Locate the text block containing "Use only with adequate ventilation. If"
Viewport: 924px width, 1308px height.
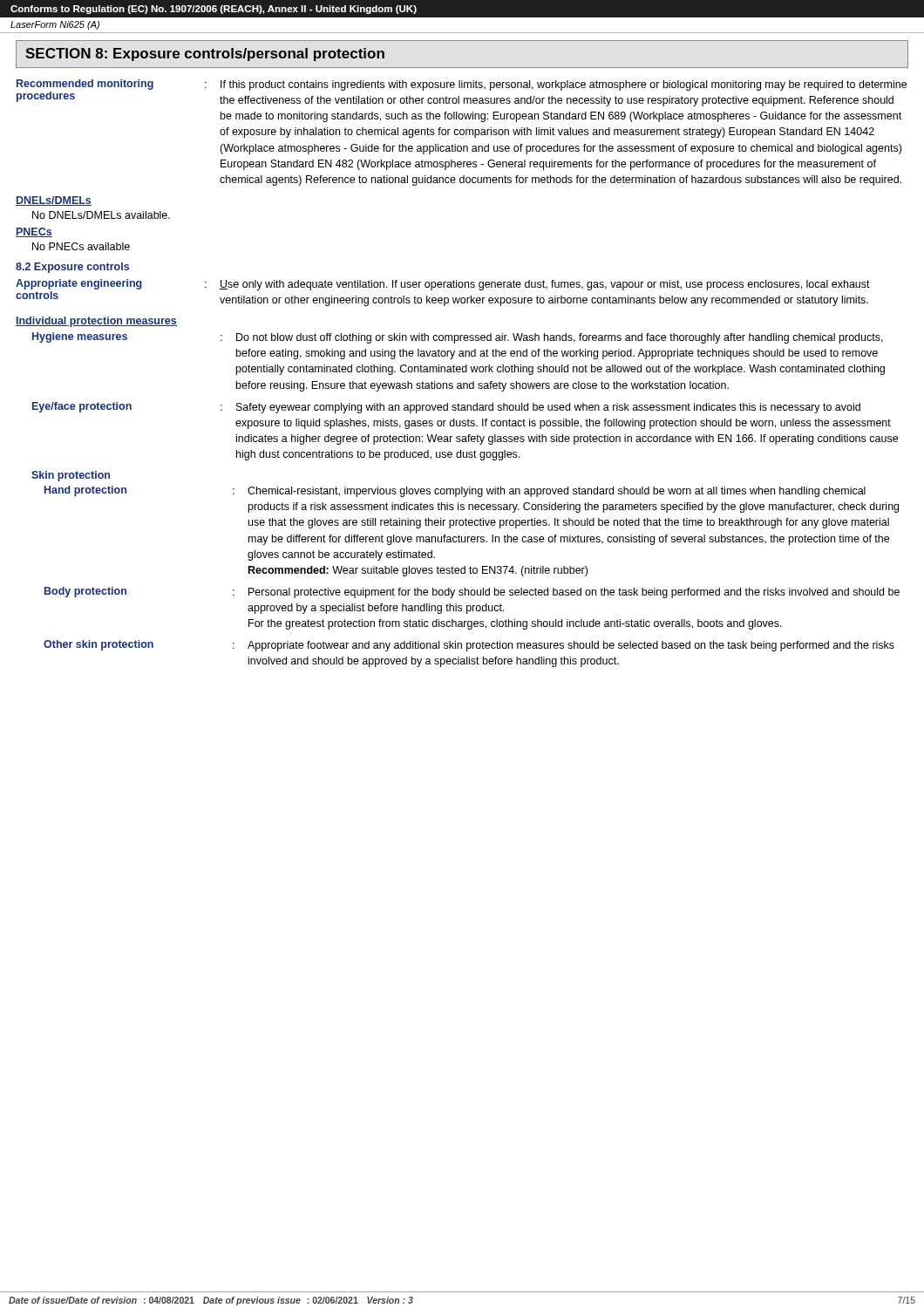pyautogui.click(x=545, y=292)
